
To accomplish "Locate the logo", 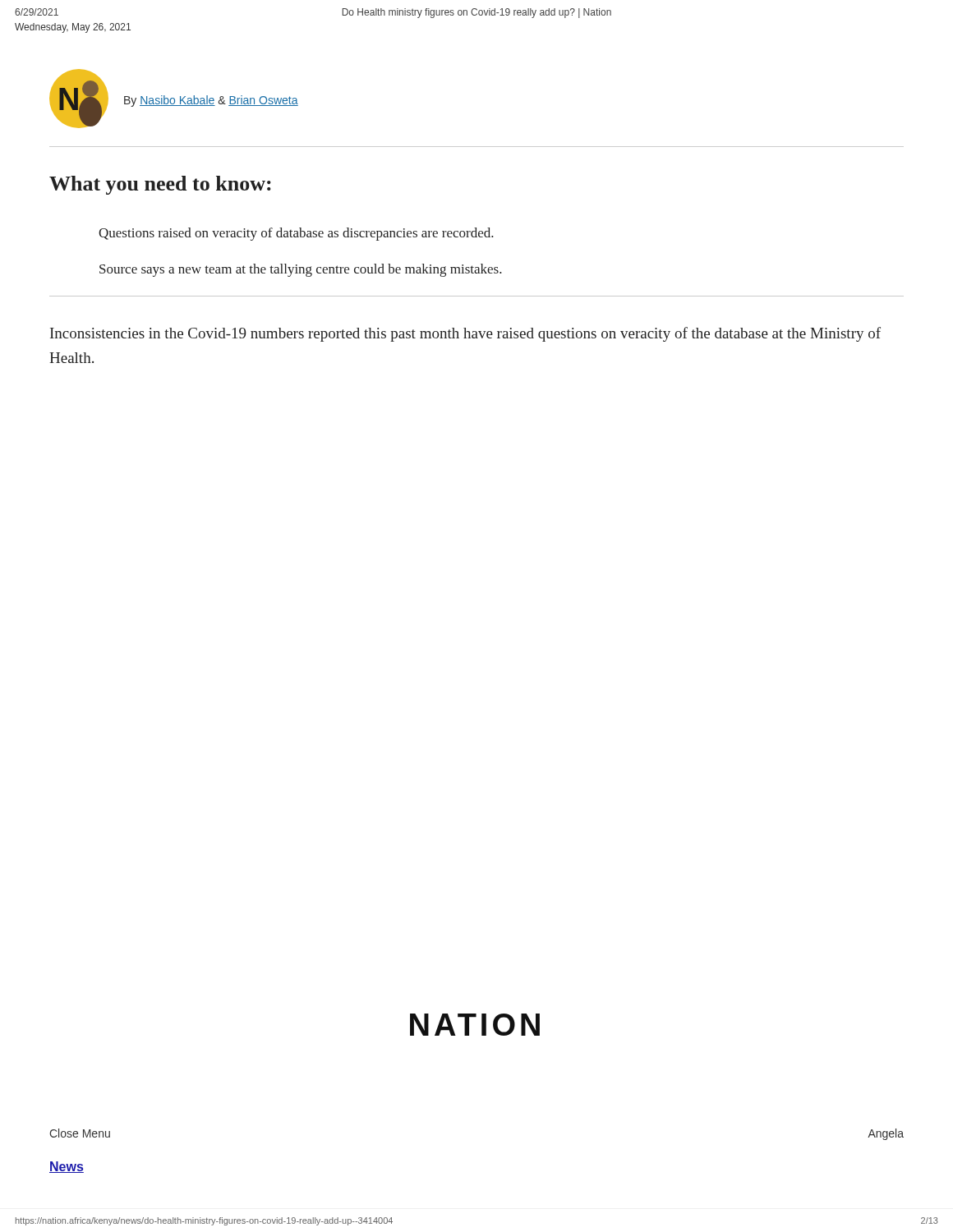I will (x=79, y=100).
